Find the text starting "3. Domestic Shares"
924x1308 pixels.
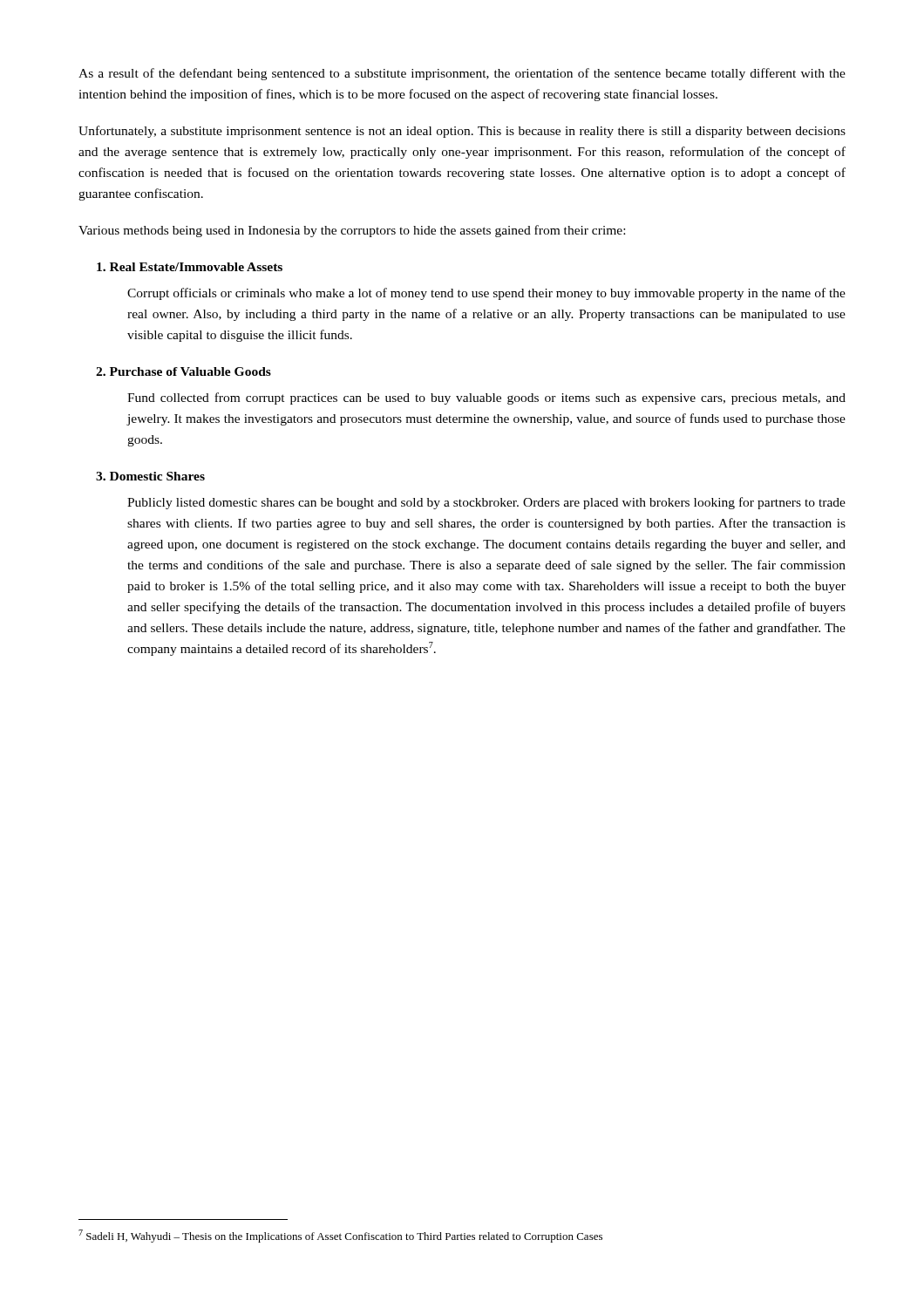click(x=471, y=563)
